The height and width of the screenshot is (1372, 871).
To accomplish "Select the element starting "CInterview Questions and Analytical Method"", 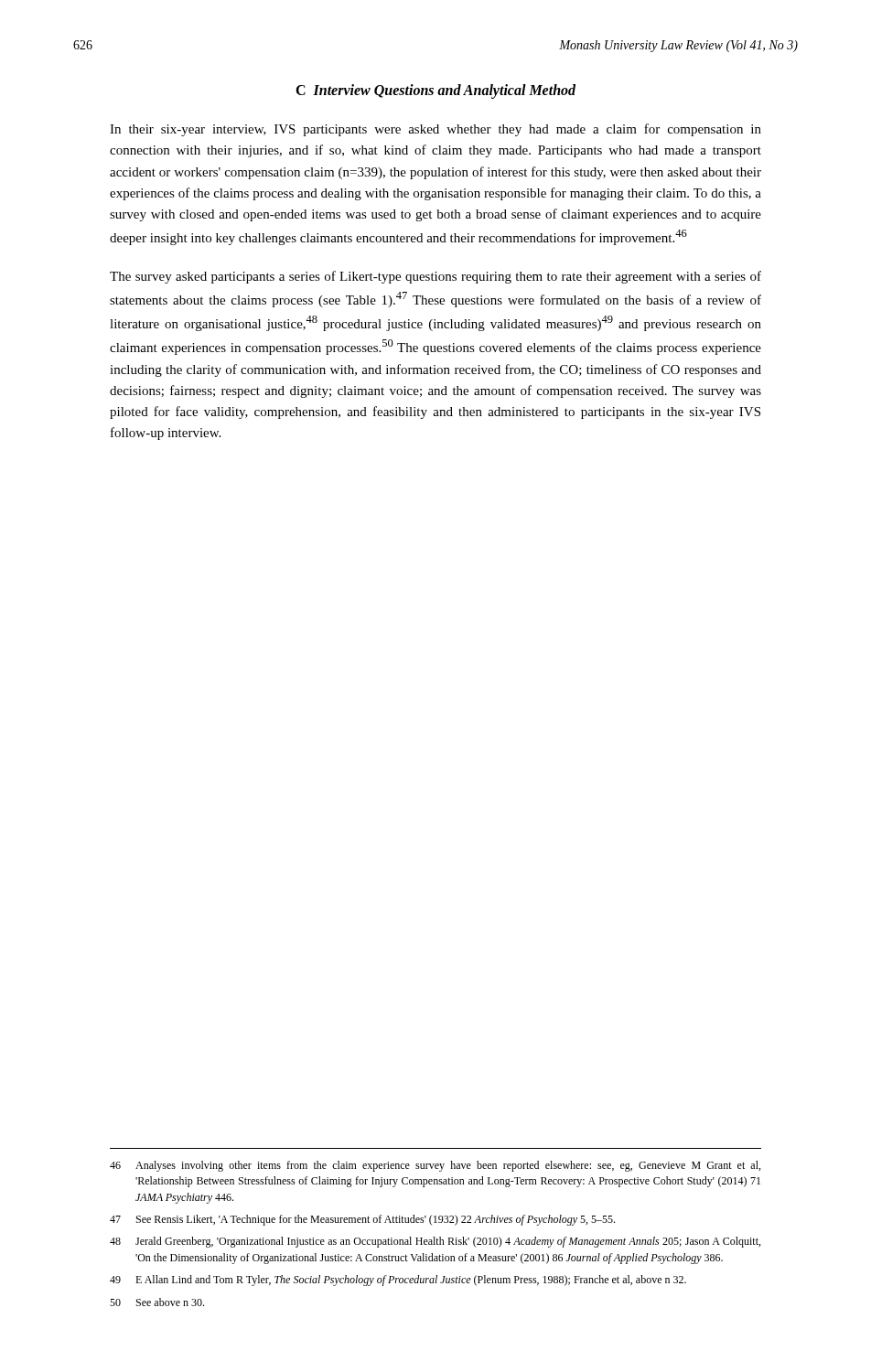I will [x=436, y=90].
